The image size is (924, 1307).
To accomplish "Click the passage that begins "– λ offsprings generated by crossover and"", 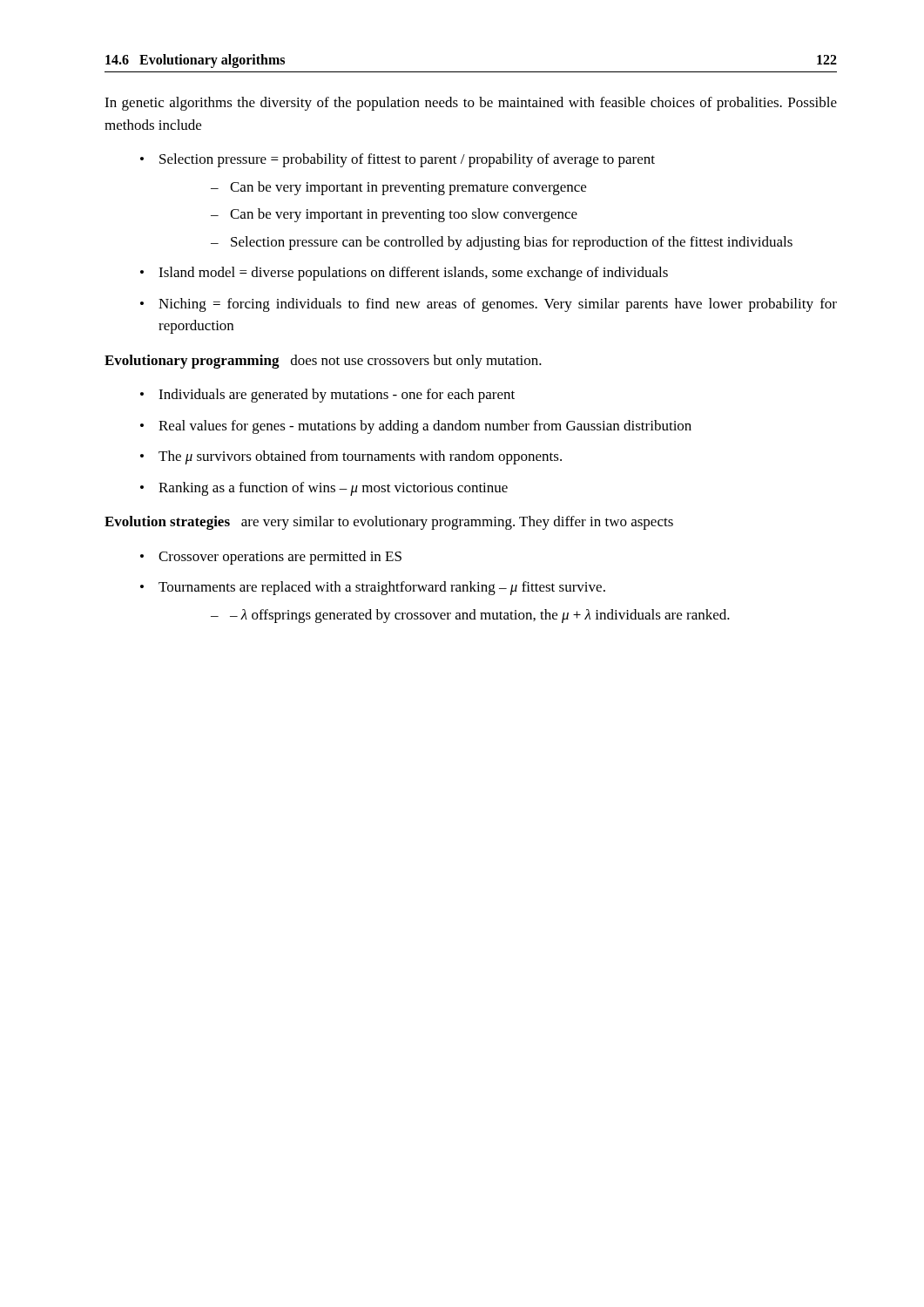I will pyautogui.click(x=480, y=614).
